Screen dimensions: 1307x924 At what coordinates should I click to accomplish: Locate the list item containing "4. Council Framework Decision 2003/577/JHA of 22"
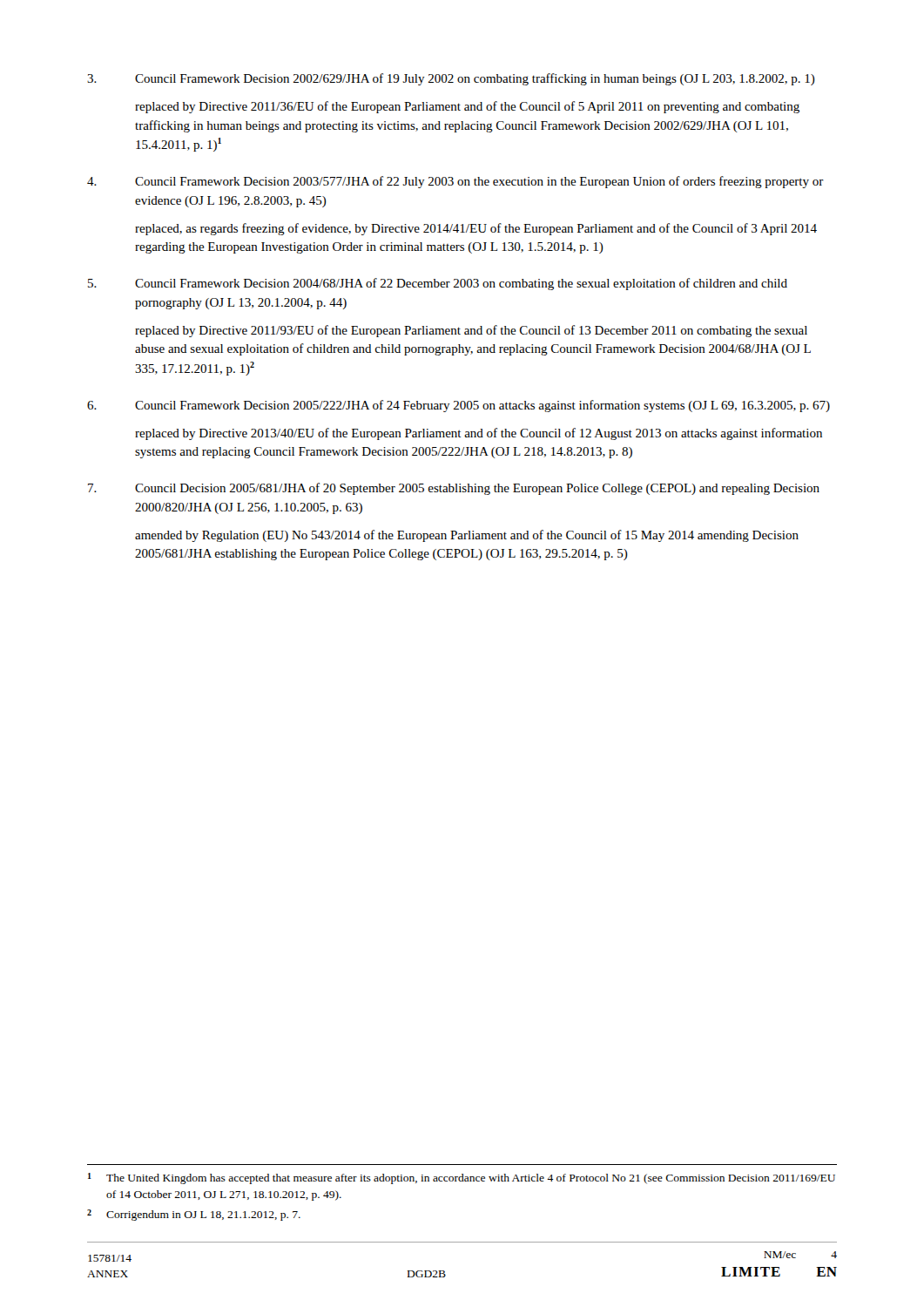coord(462,191)
